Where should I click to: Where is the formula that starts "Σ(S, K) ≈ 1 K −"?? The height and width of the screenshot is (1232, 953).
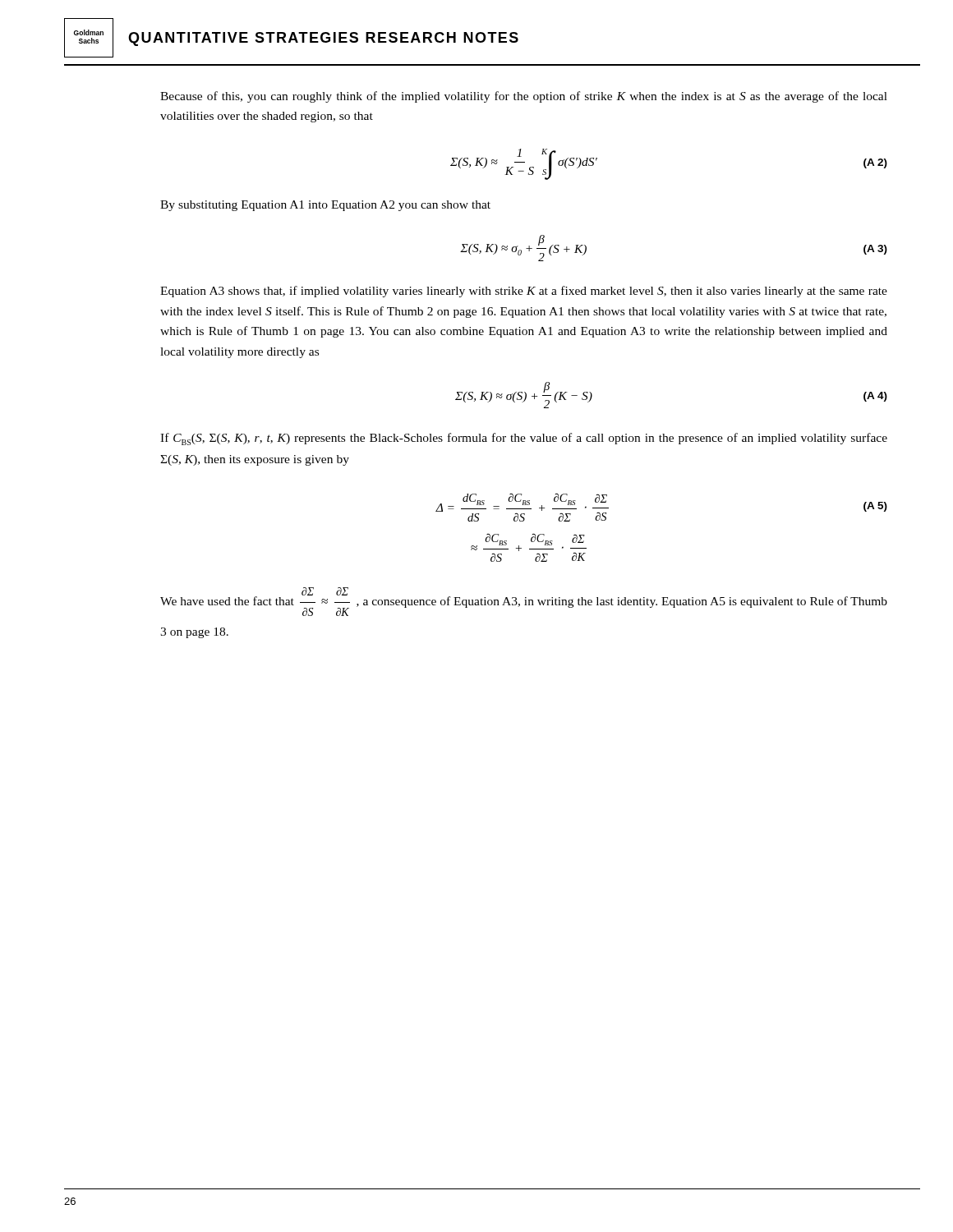pos(524,162)
